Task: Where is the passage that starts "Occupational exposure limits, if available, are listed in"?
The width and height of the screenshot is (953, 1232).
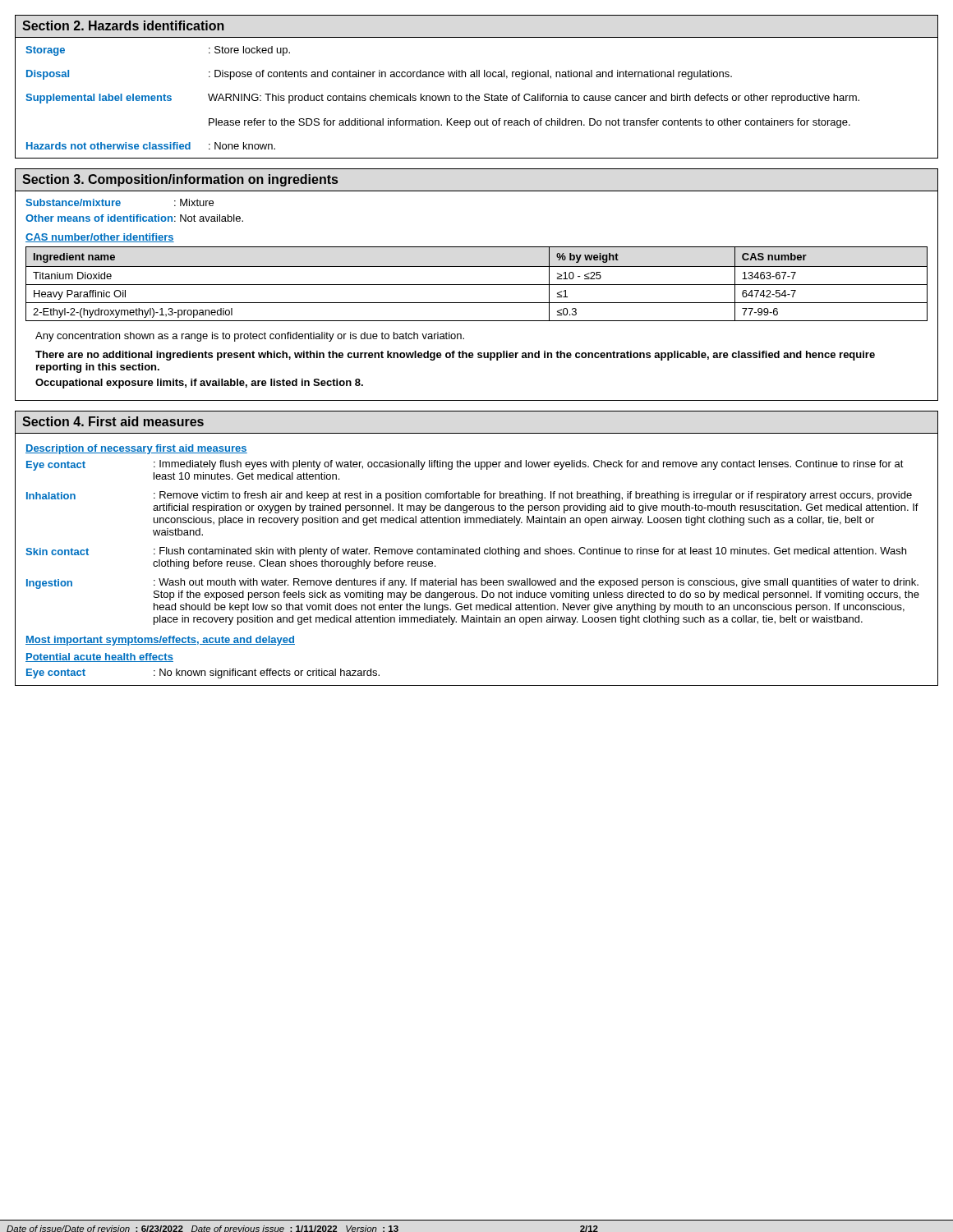Action: click(x=199, y=382)
